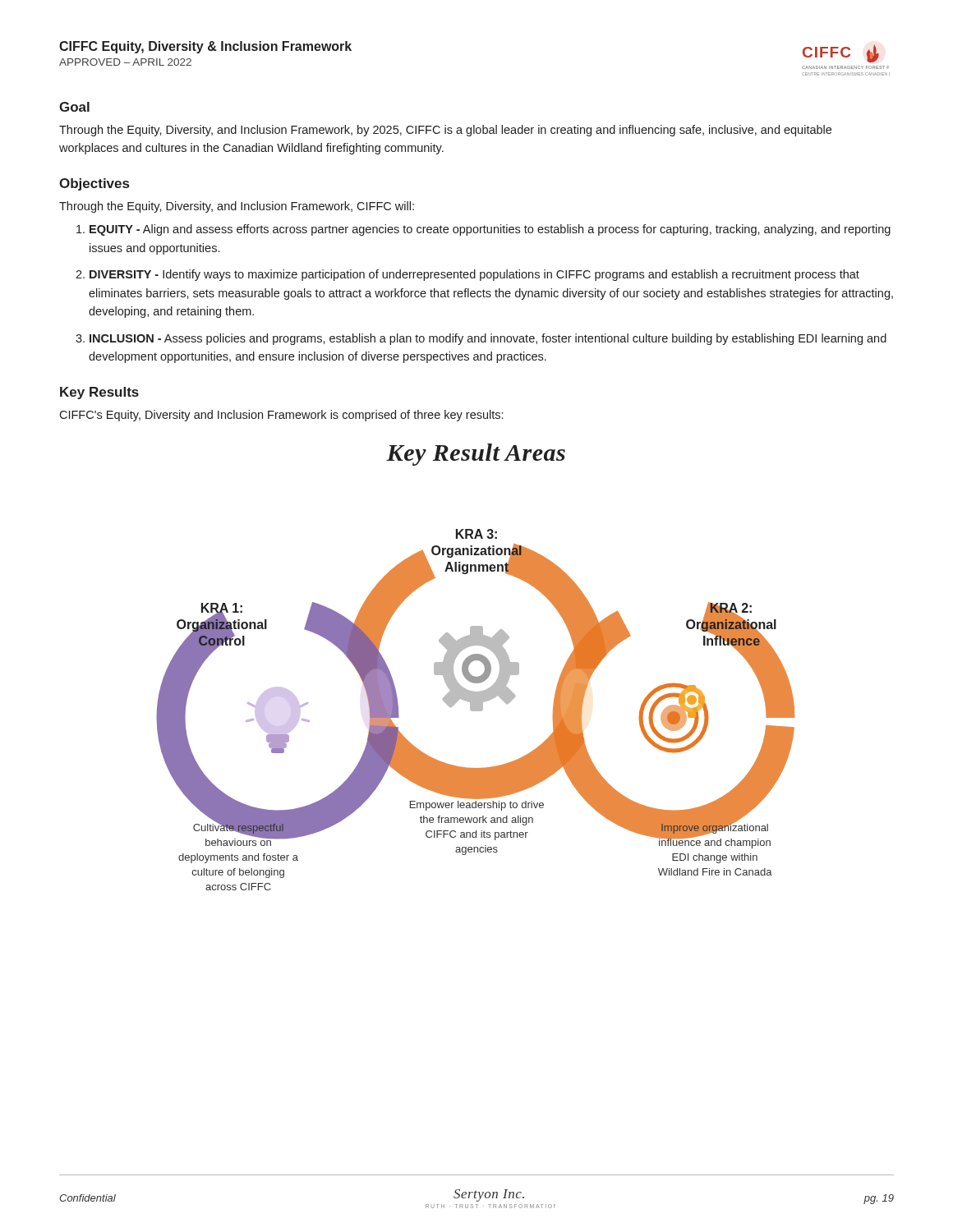The image size is (953, 1232).
Task: Select a infographic
Action: point(476,689)
